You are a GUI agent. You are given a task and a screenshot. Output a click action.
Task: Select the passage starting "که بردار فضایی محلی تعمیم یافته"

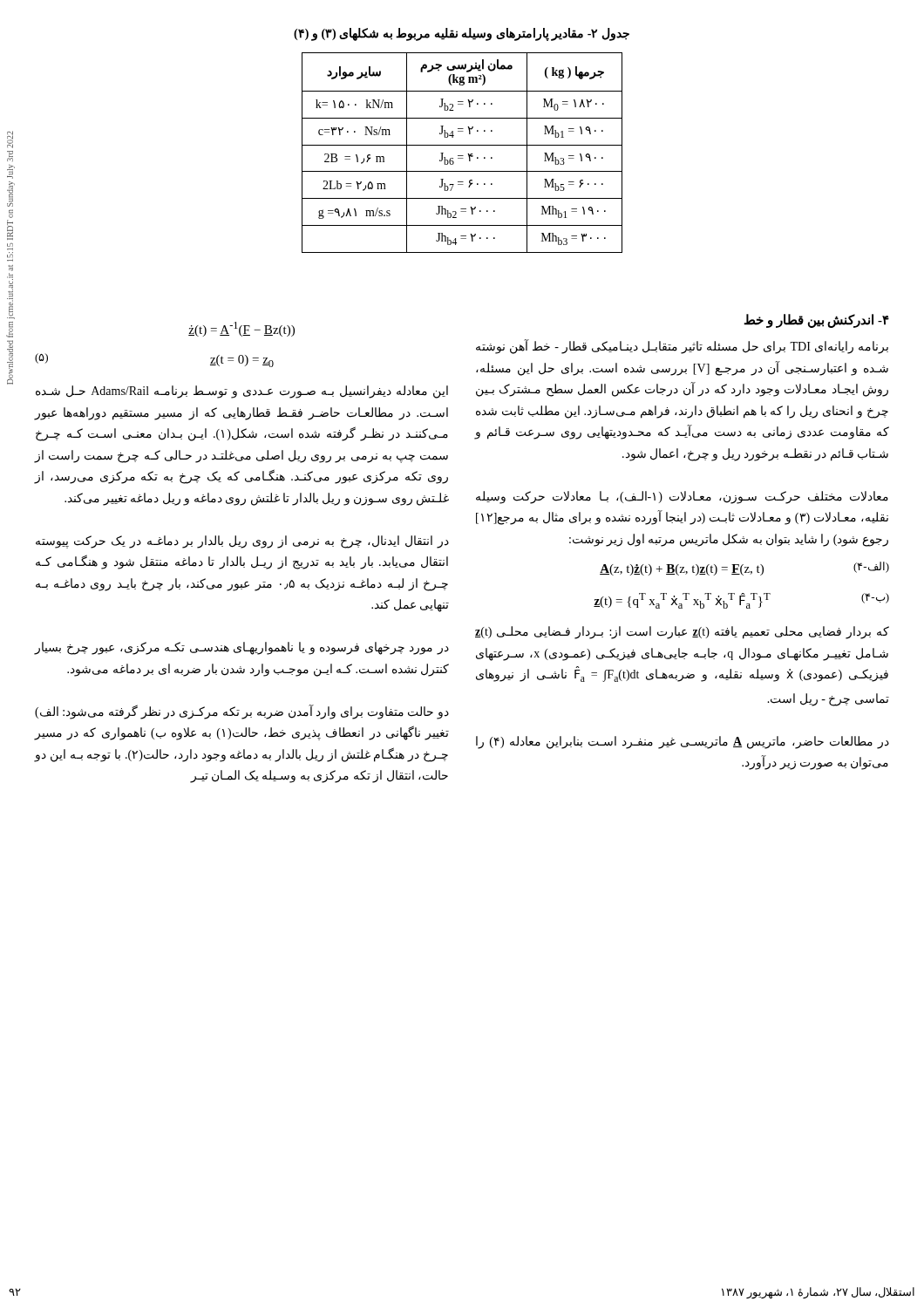(682, 665)
